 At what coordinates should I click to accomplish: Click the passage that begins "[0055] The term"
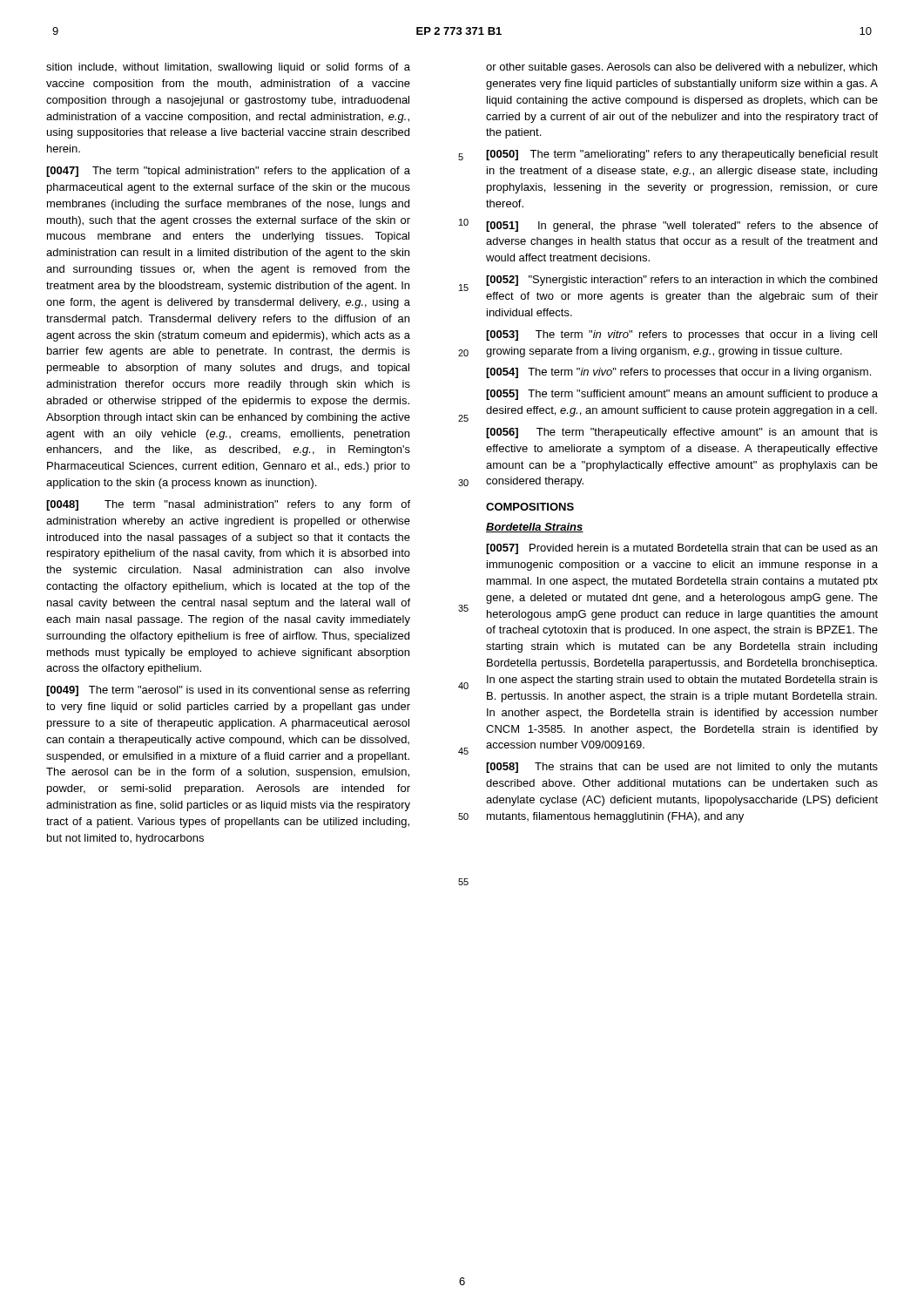[x=682, y=403]
